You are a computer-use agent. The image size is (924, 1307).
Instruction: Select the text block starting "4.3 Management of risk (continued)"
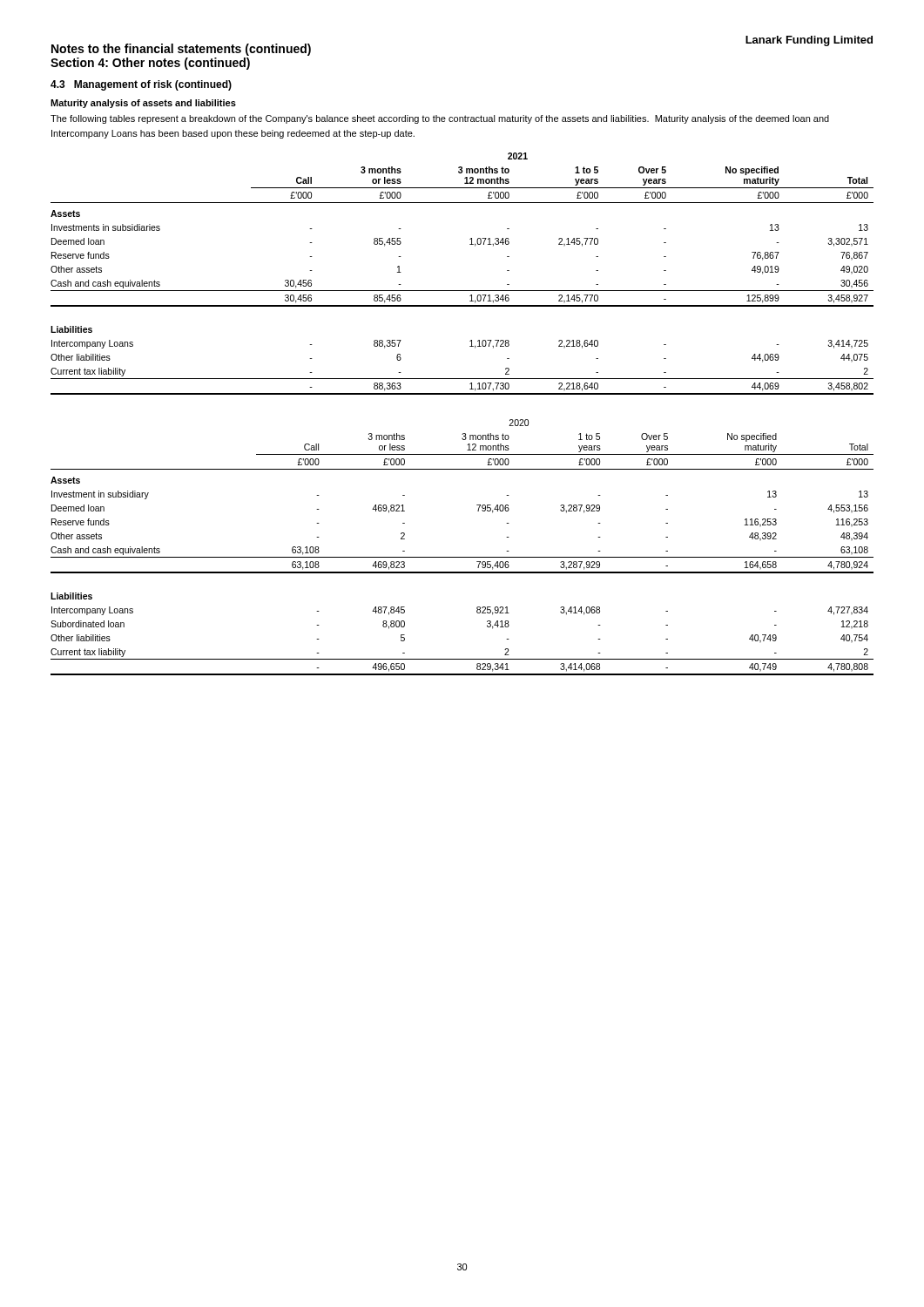141,84
